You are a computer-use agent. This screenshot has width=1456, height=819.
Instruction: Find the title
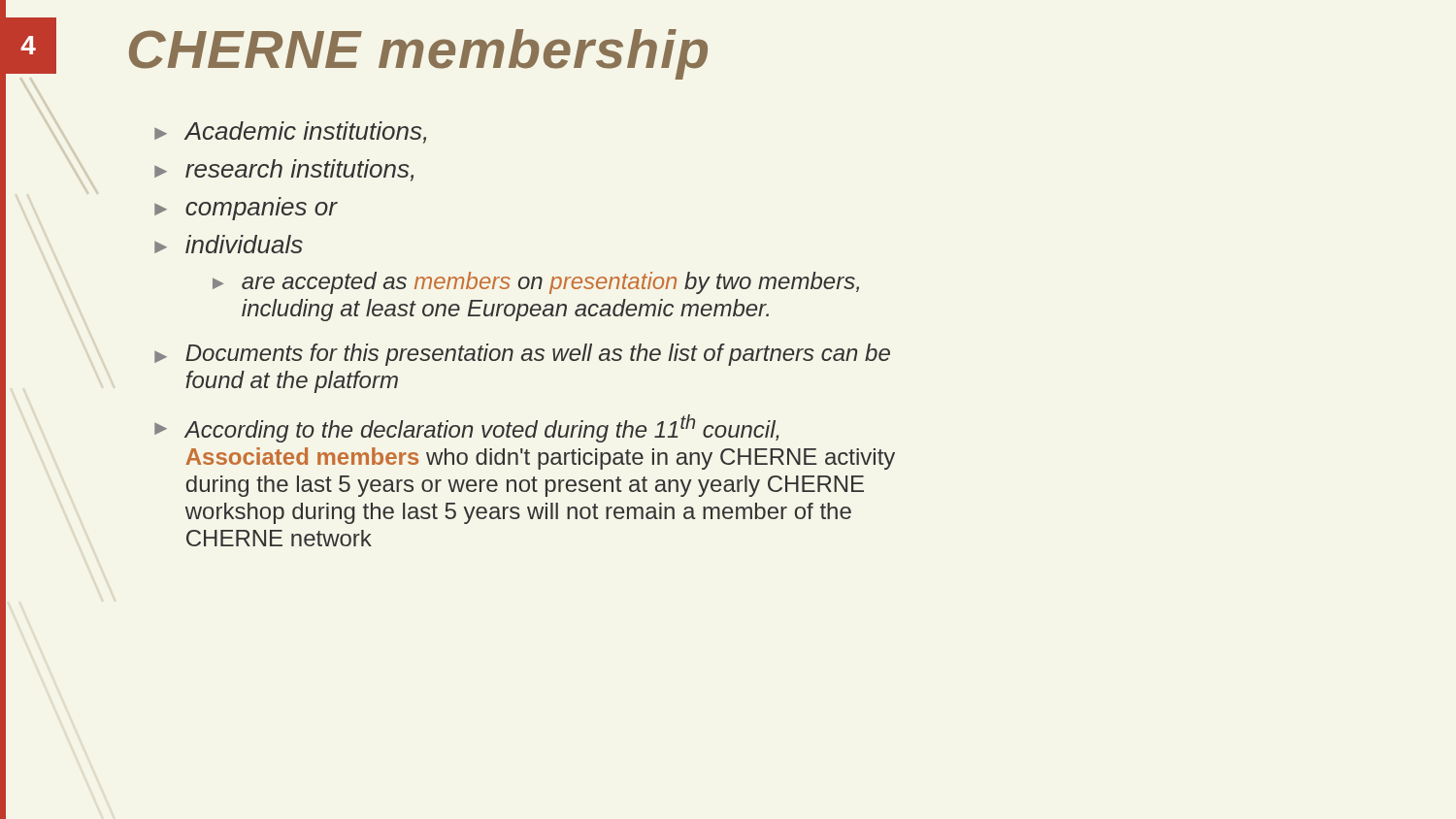coord(777,49)
